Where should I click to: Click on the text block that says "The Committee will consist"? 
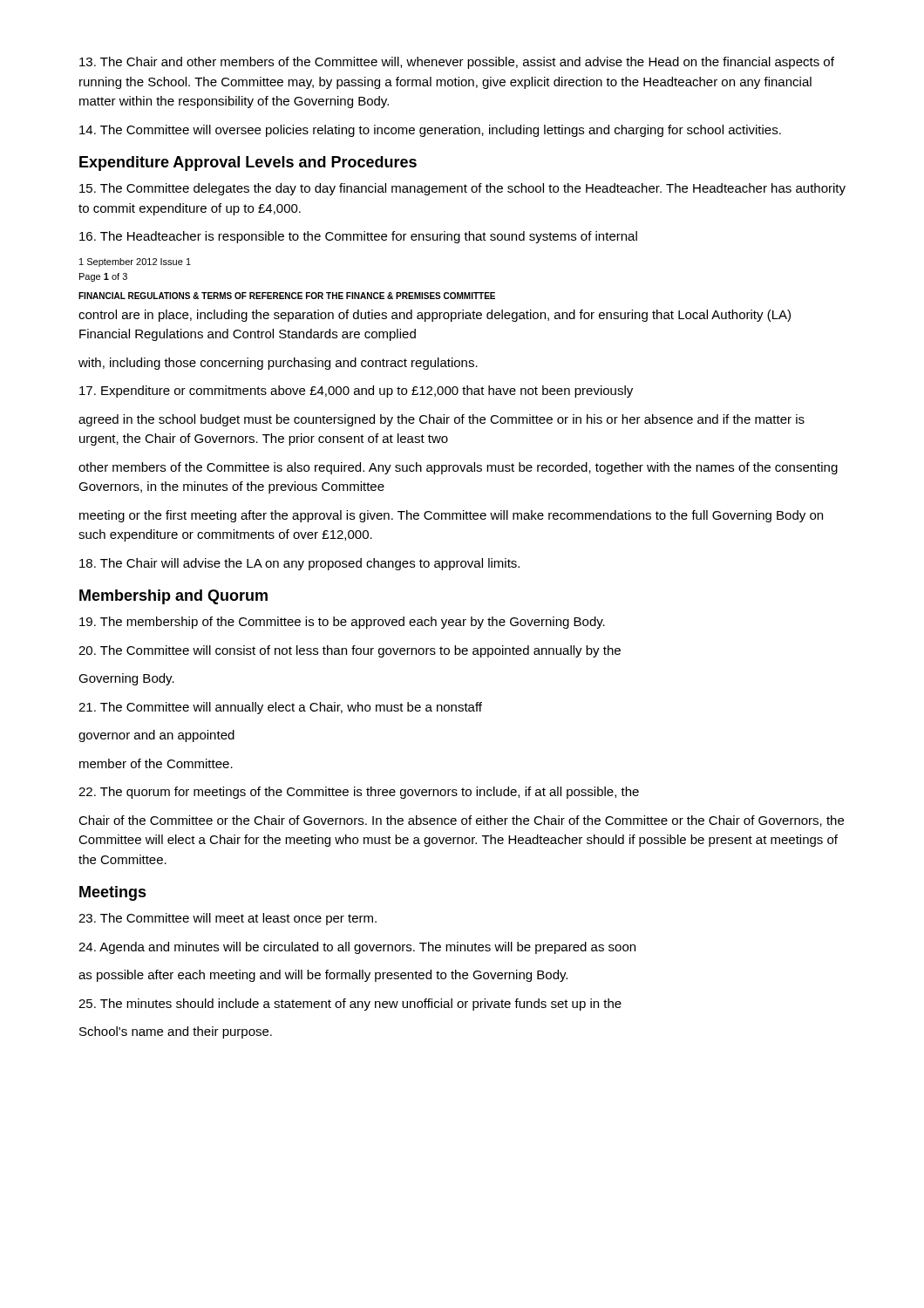click(350, 650)
